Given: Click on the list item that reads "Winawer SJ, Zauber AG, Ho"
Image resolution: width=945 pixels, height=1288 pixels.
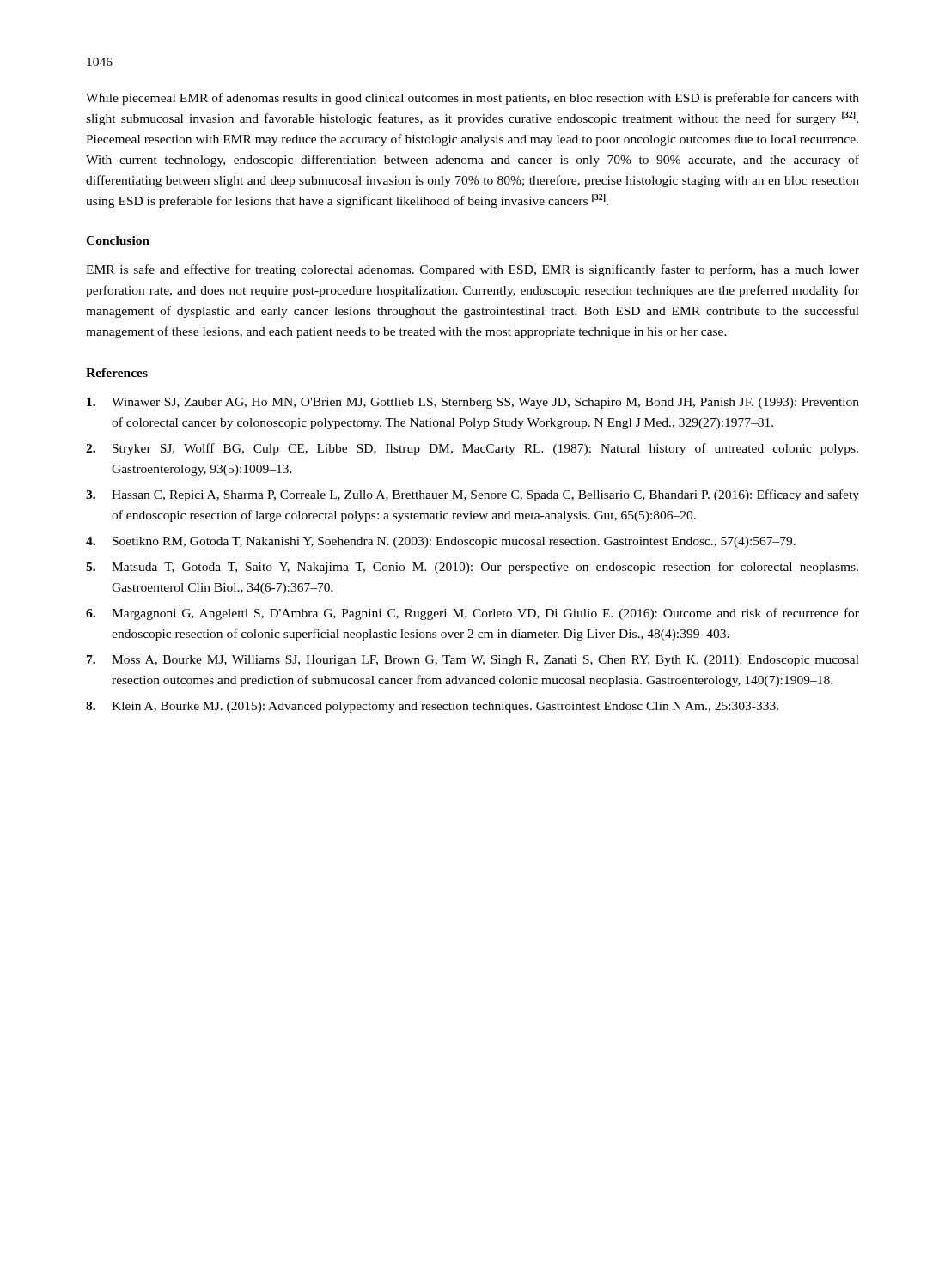Looking at the screenshot, I should pyautogui.click(x=472, y=412).
